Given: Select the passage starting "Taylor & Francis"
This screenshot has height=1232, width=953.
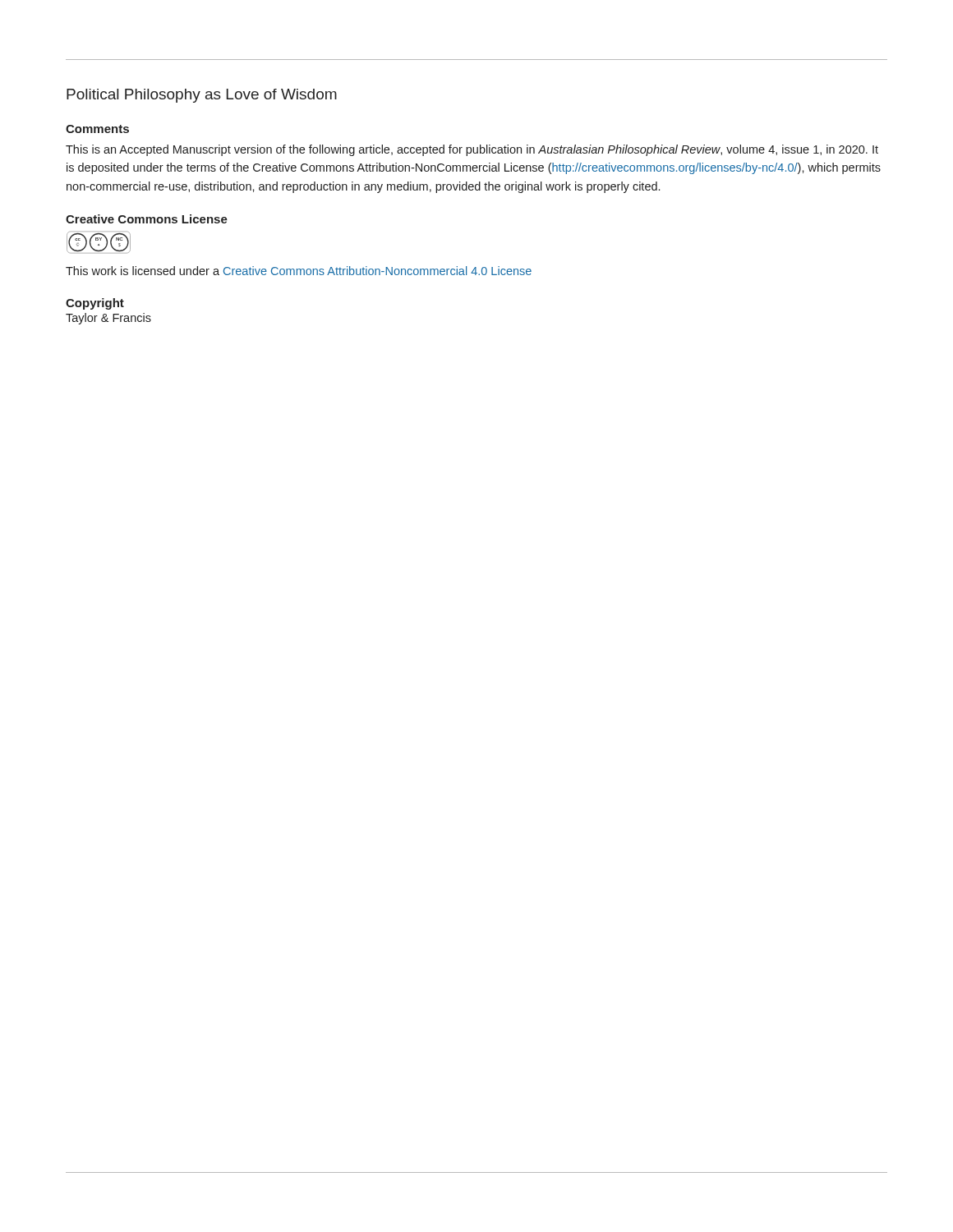Looking at the screenshot, I should [108, 318].
